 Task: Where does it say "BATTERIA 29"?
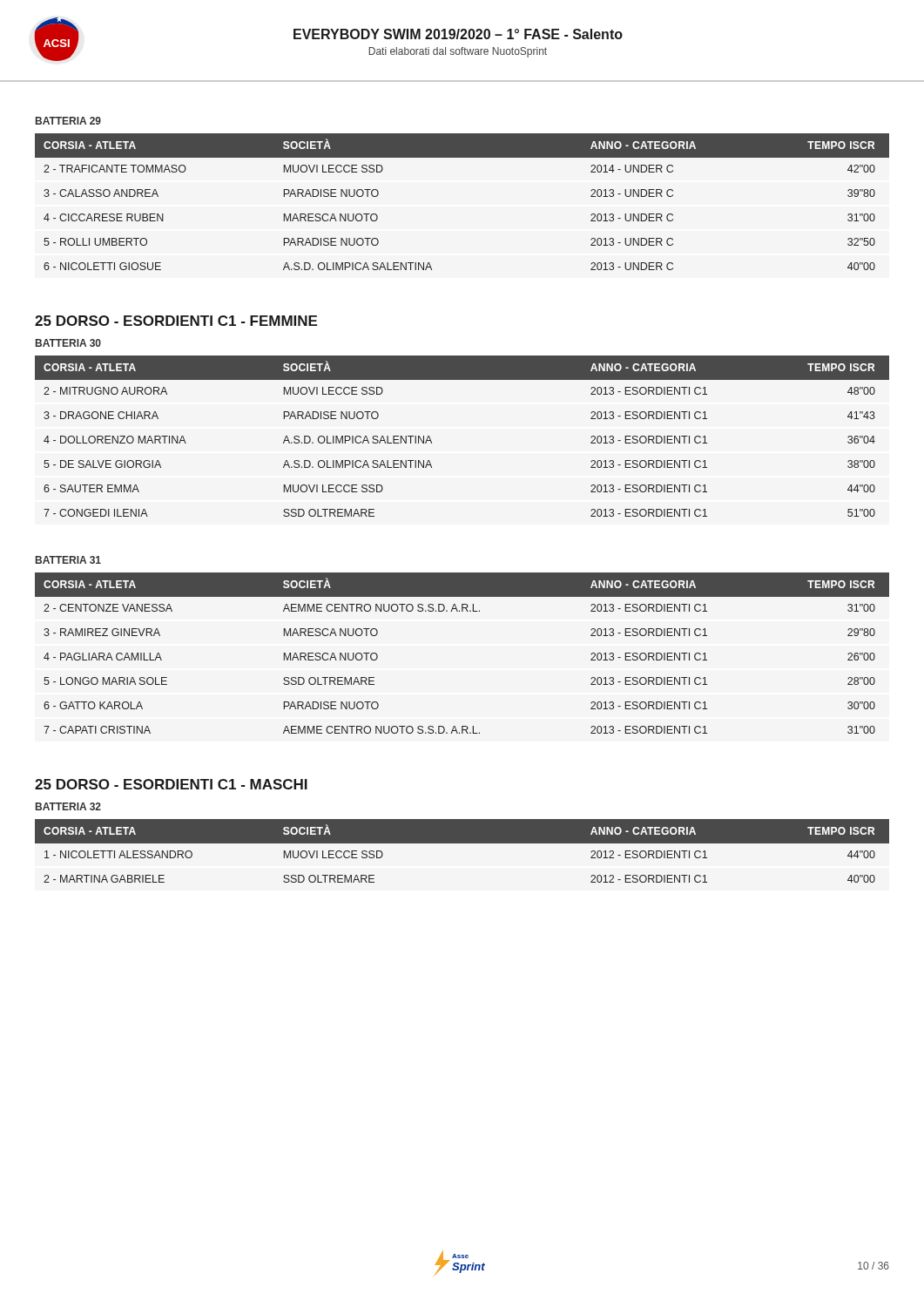[x=68, y=121]
